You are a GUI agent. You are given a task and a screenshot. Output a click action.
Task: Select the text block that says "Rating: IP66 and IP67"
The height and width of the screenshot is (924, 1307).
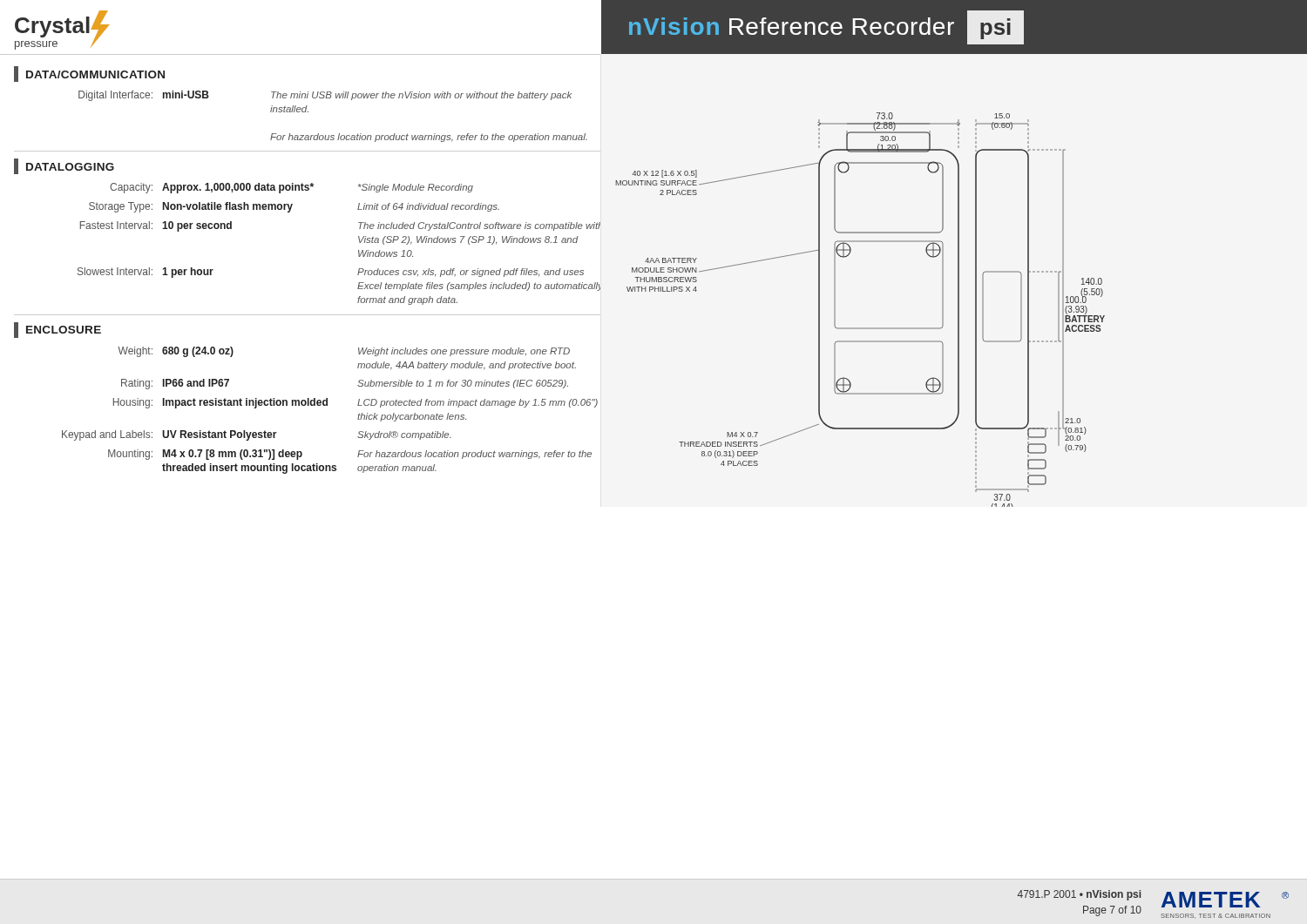174,384
